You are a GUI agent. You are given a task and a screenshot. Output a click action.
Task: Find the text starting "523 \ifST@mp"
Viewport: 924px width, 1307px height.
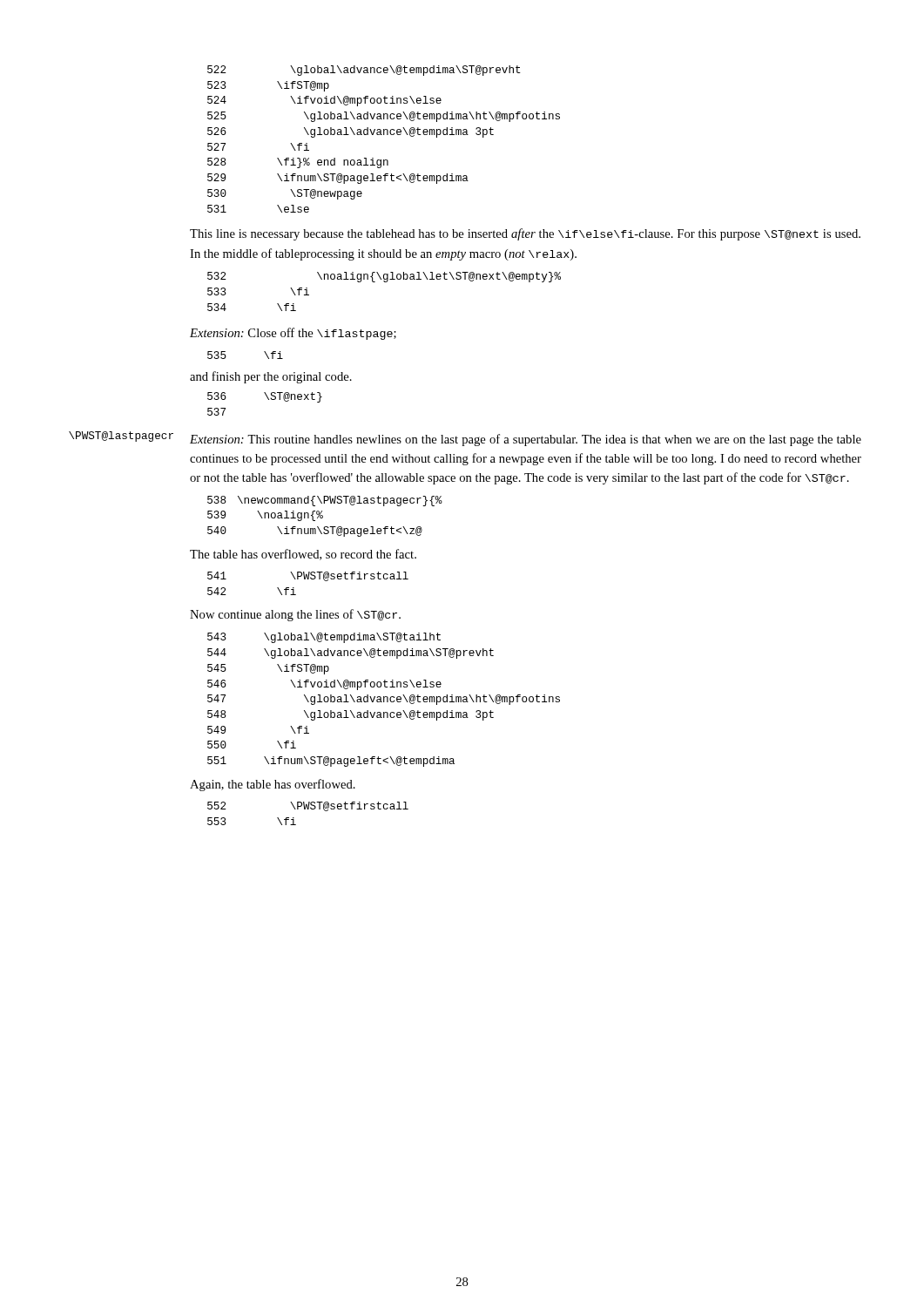[216, 86]
